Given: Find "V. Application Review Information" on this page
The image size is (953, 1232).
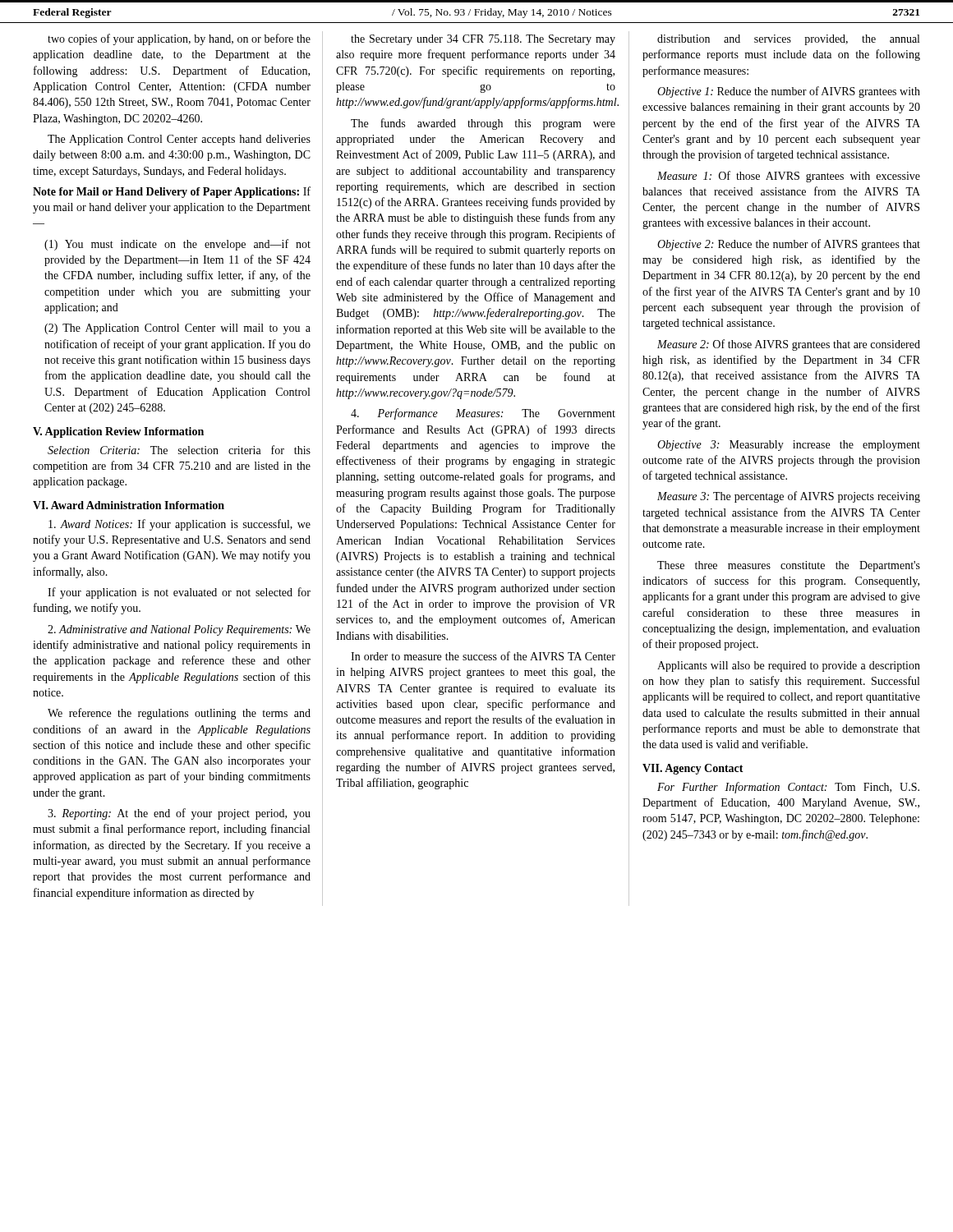Looking at the screenshot, I should (x=118, y=432).
